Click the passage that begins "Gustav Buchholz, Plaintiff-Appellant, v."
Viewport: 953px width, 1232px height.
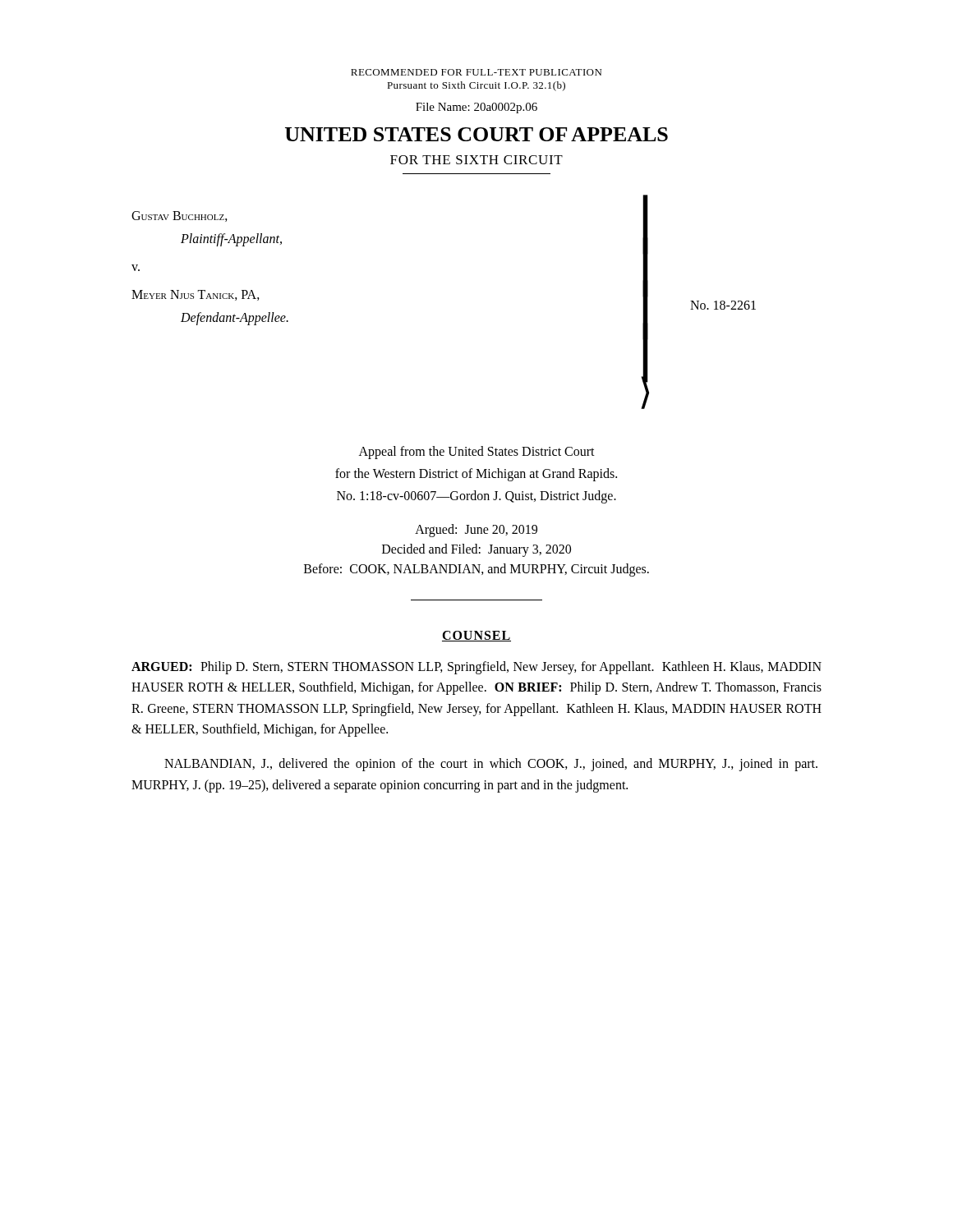click(x=229, y=299)
